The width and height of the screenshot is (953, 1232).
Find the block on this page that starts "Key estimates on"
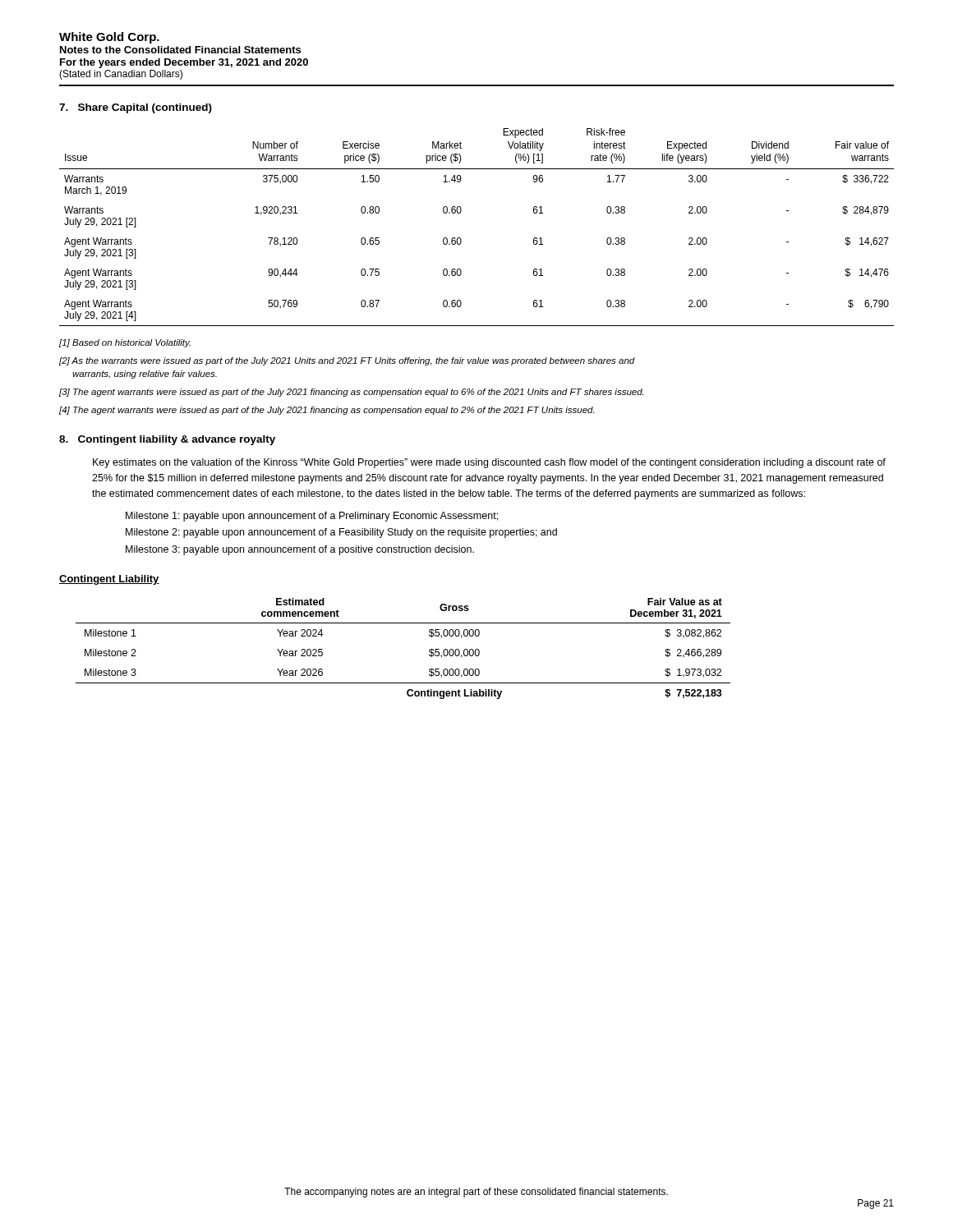tap(489, 478)
